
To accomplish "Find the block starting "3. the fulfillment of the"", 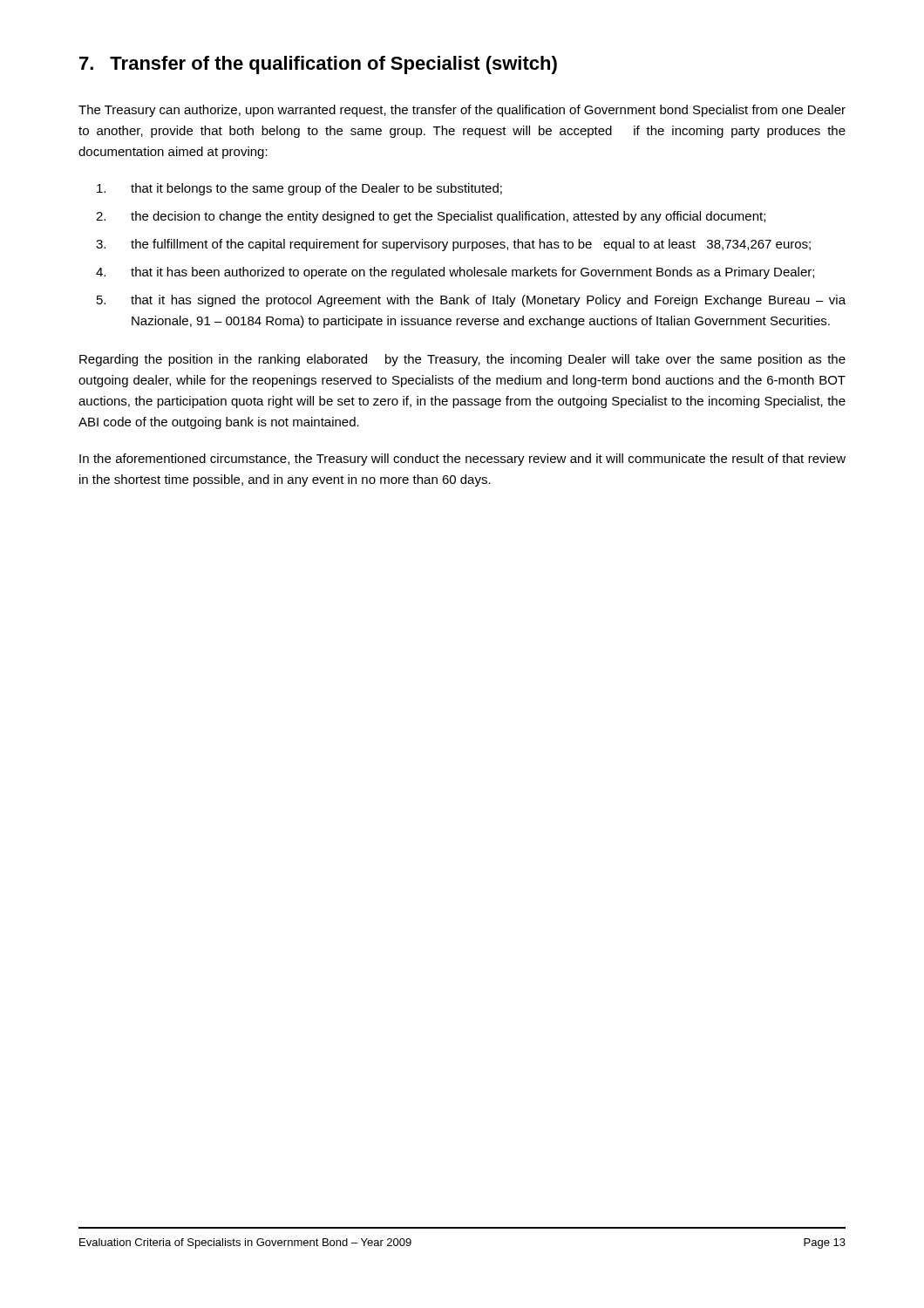I will tap(454, 244).
